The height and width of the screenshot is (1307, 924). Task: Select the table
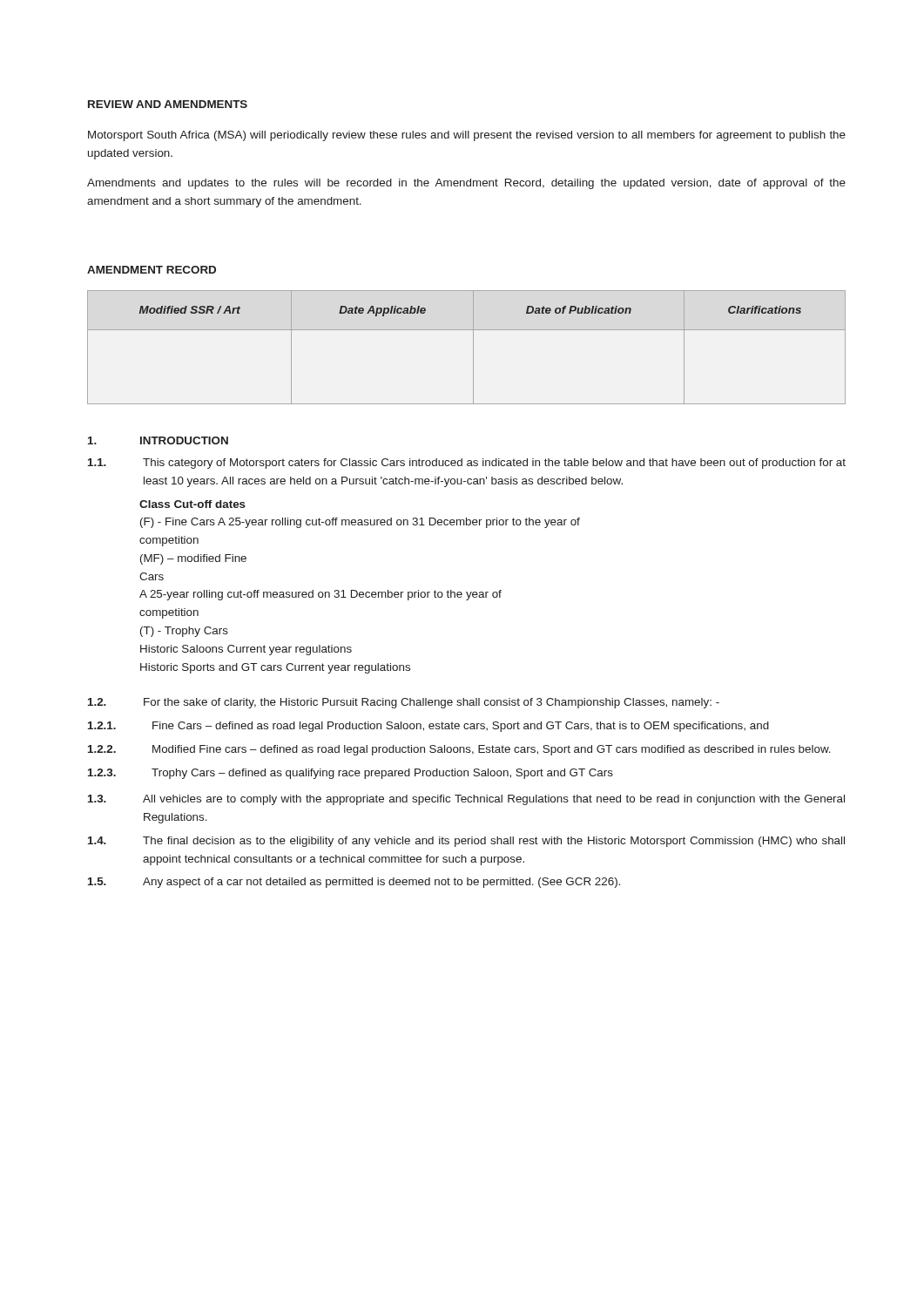pos(466,347)
